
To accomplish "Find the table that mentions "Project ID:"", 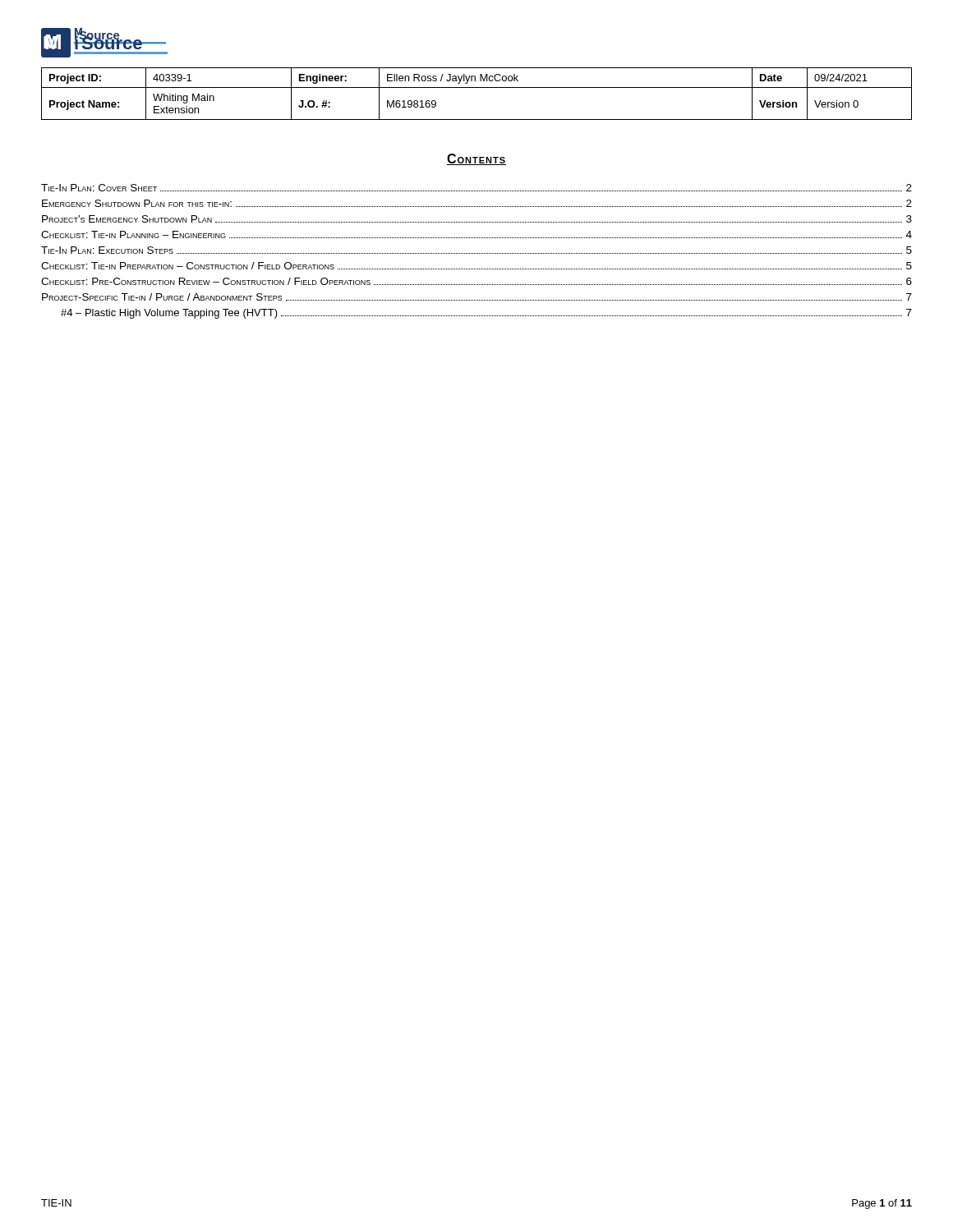I will point(476,94).
